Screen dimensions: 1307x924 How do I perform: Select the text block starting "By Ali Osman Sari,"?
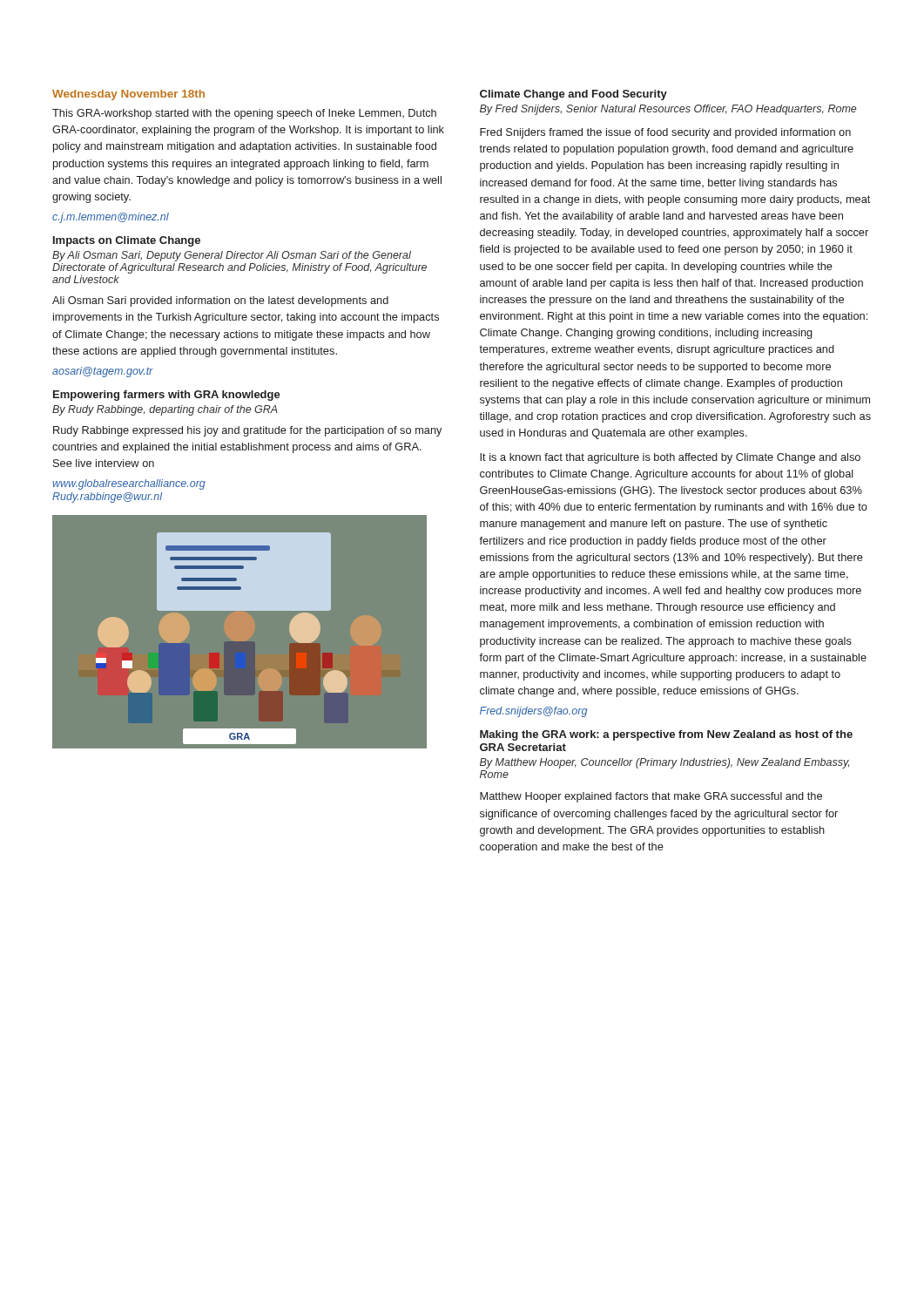(240, 268)
